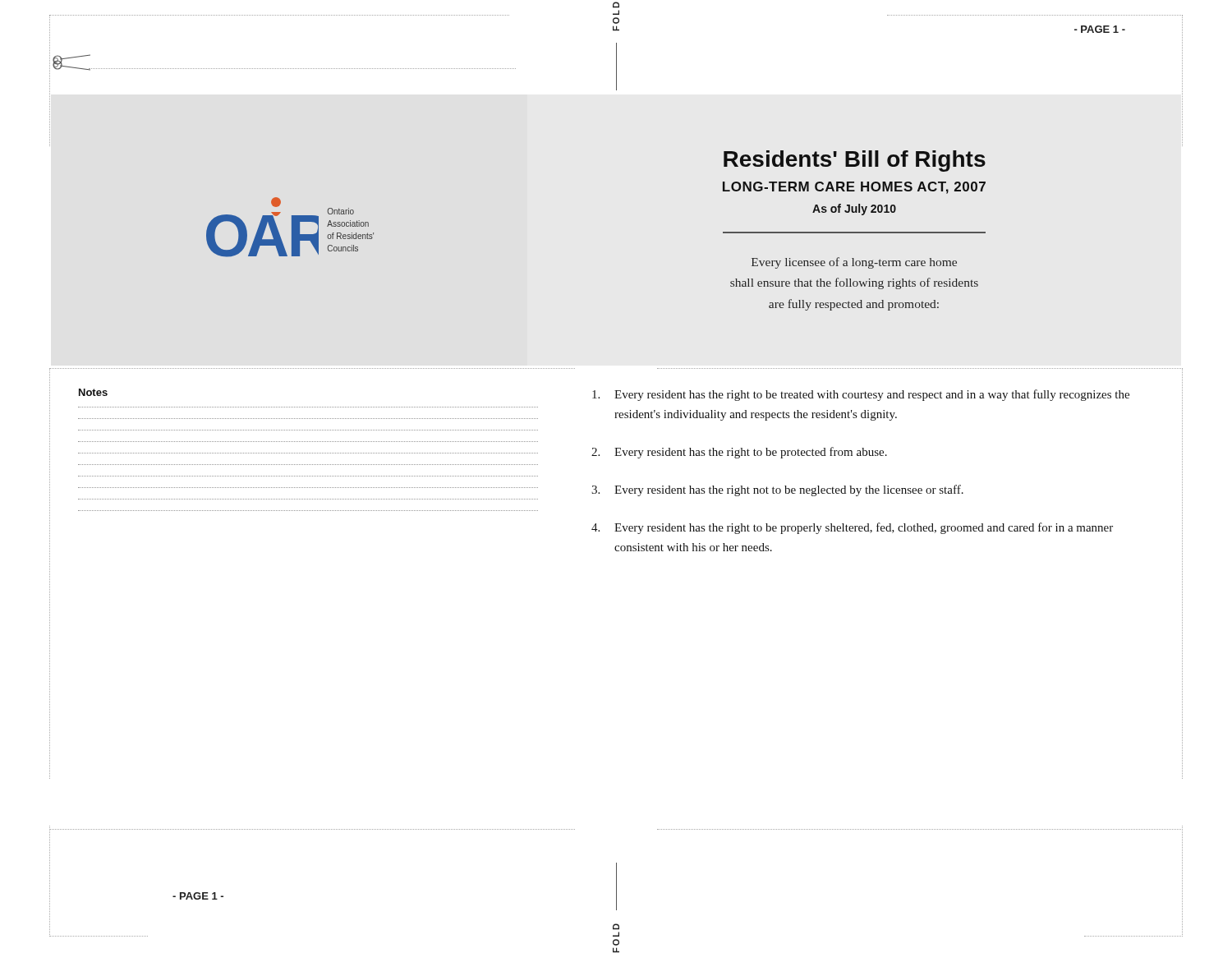Screen dimensions: 953x1232
Task: Click on the passage starting "Residents' Bill of Rights"
Action: pos(854,159)
